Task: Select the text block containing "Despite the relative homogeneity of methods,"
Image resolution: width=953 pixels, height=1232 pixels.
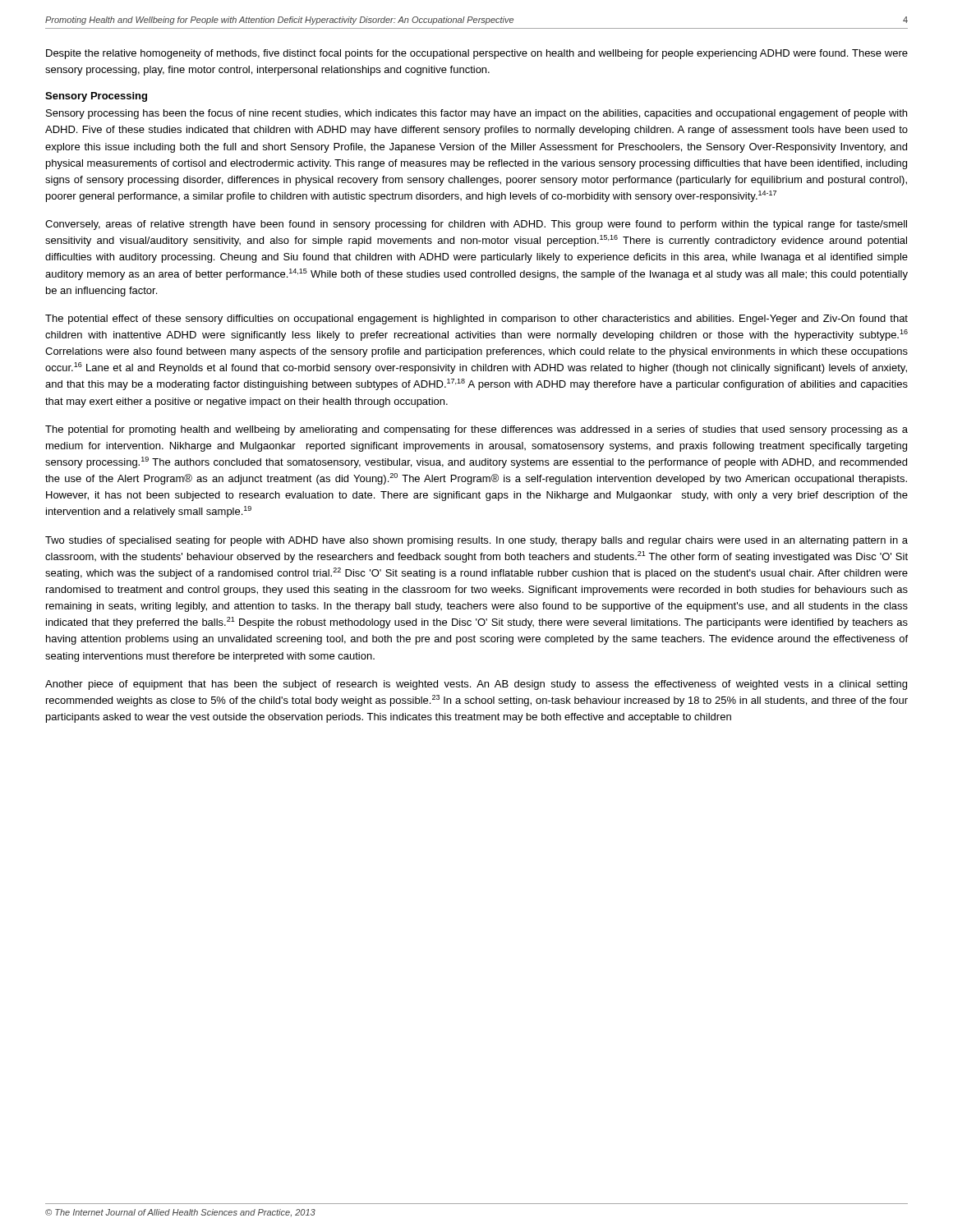Action: [476, 61]
